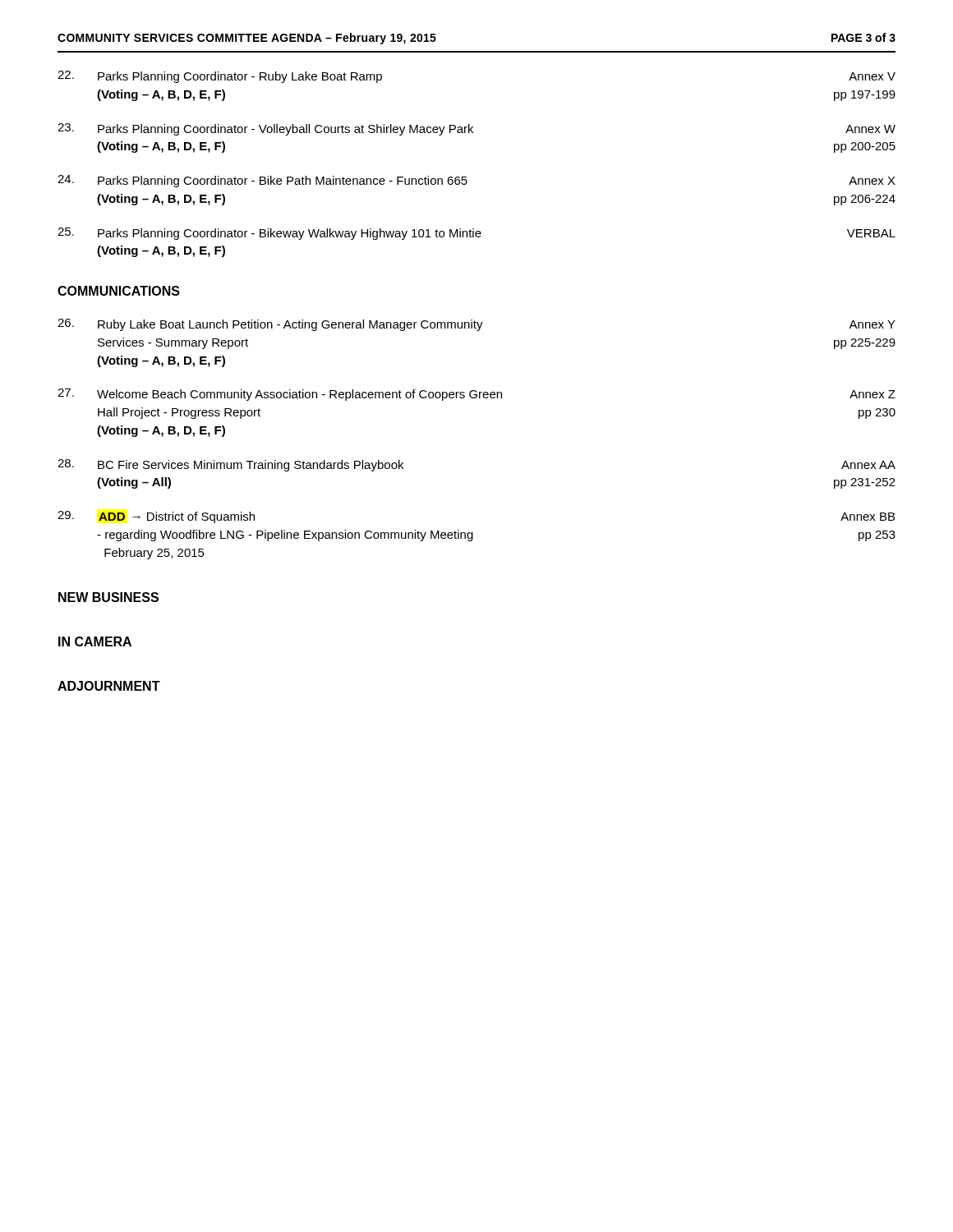Navigate to the passage starting "28. BC Fire Services Minimum Training"
This screenshot has width=953, height=1232.
click(255, 465)
